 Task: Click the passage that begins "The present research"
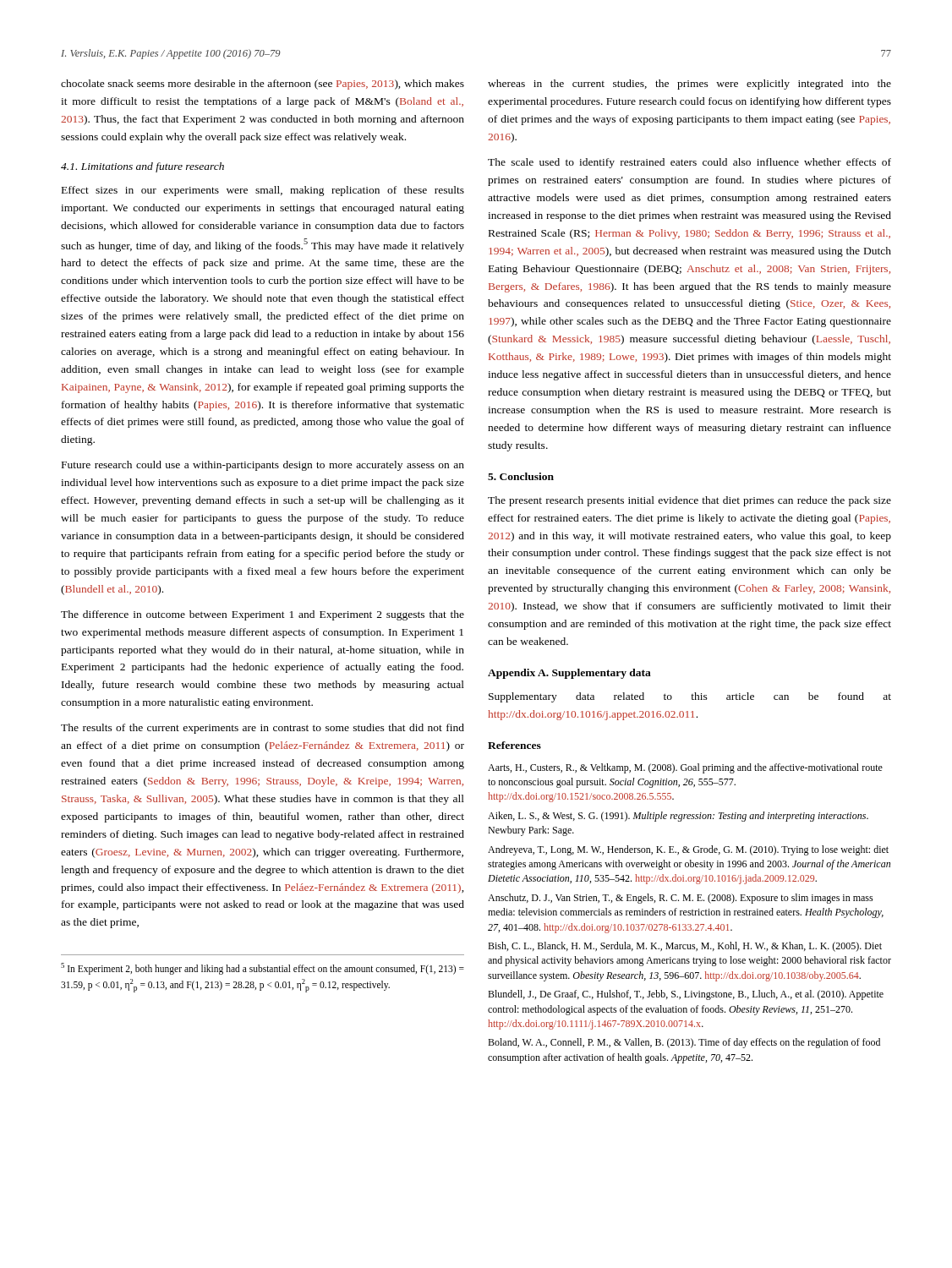[x=689, y=571]
